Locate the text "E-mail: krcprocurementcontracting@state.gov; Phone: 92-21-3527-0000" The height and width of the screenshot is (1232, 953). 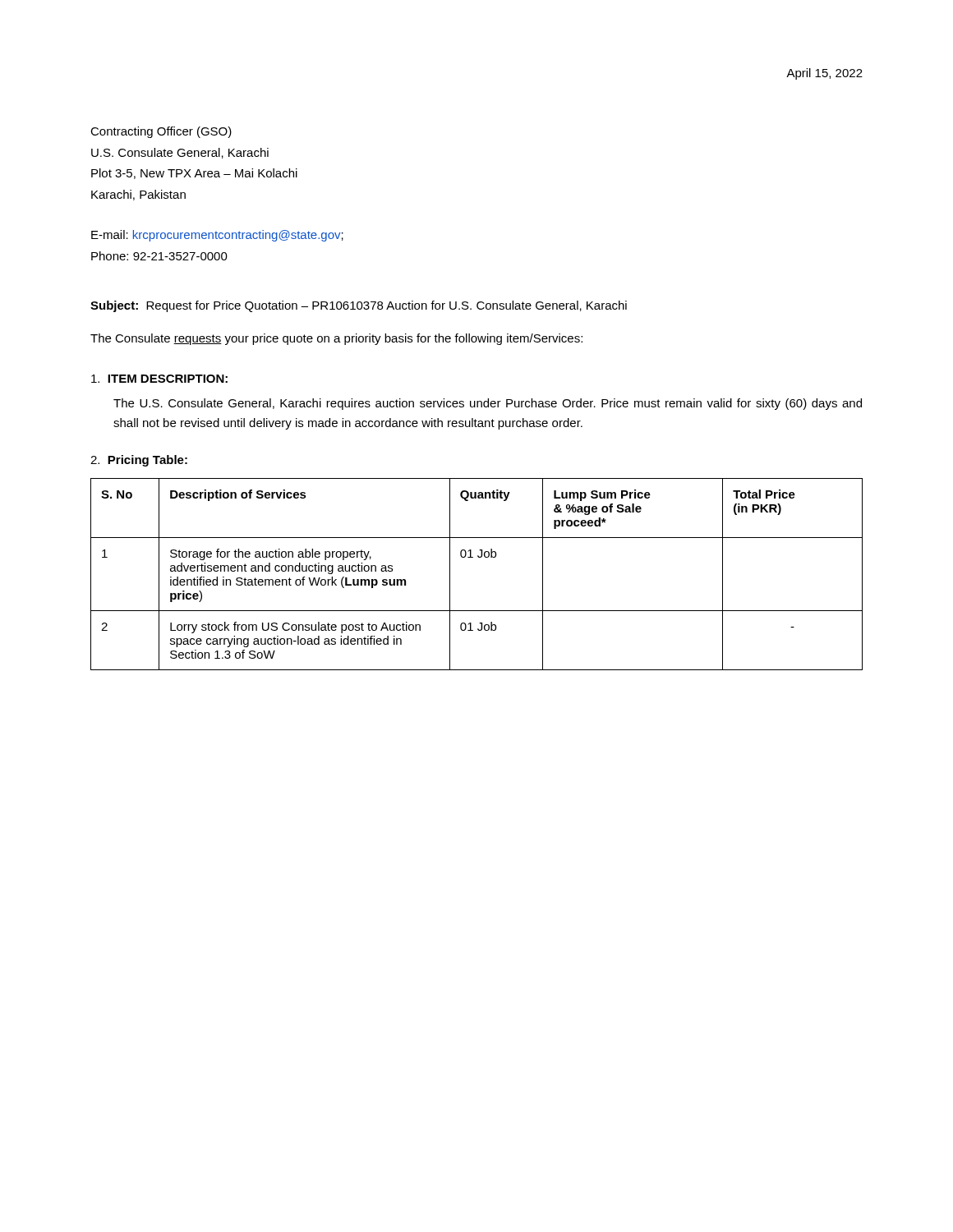pos(217,245)
